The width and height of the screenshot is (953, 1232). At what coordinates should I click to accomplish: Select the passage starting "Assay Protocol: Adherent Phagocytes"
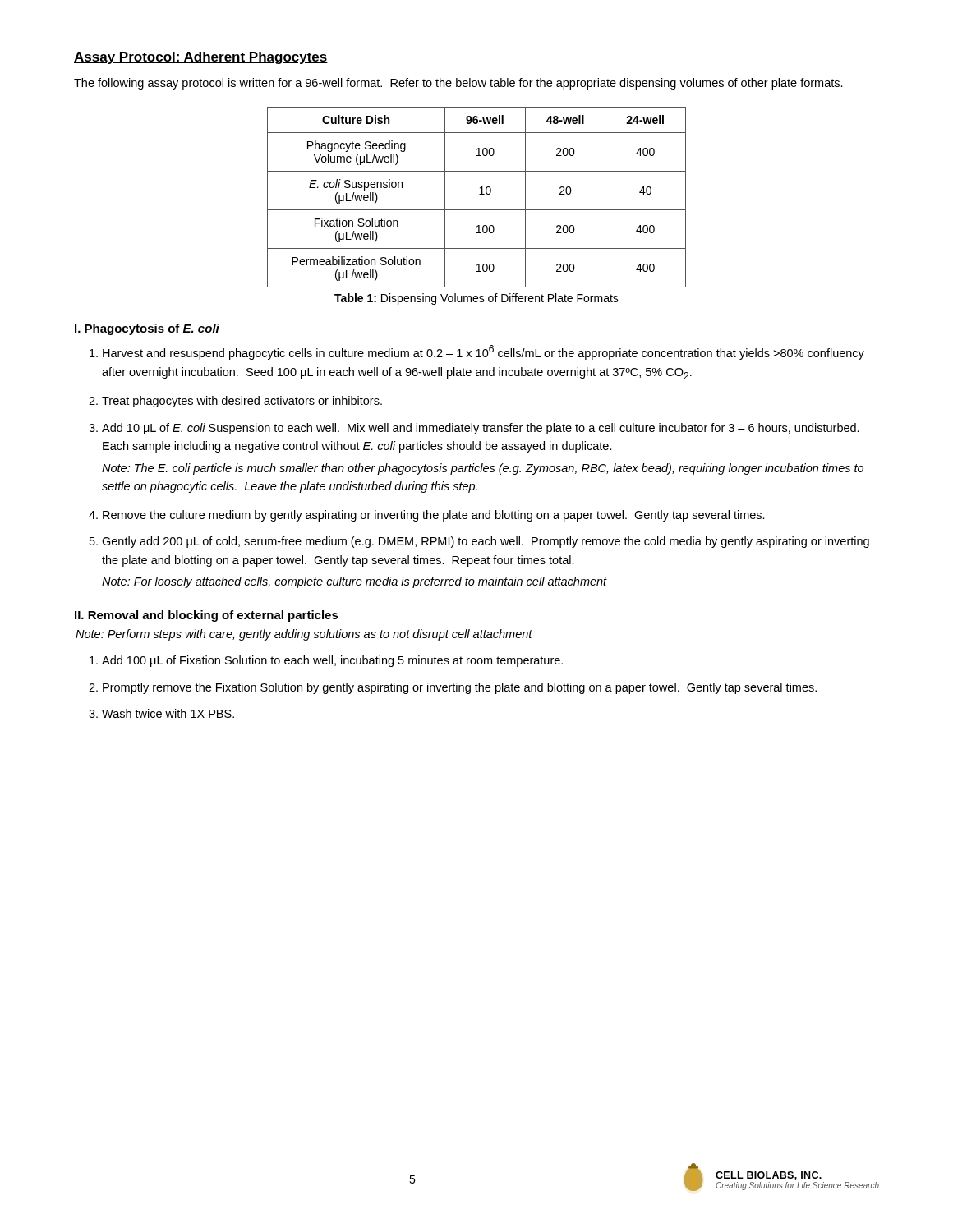tap(201, 57)
